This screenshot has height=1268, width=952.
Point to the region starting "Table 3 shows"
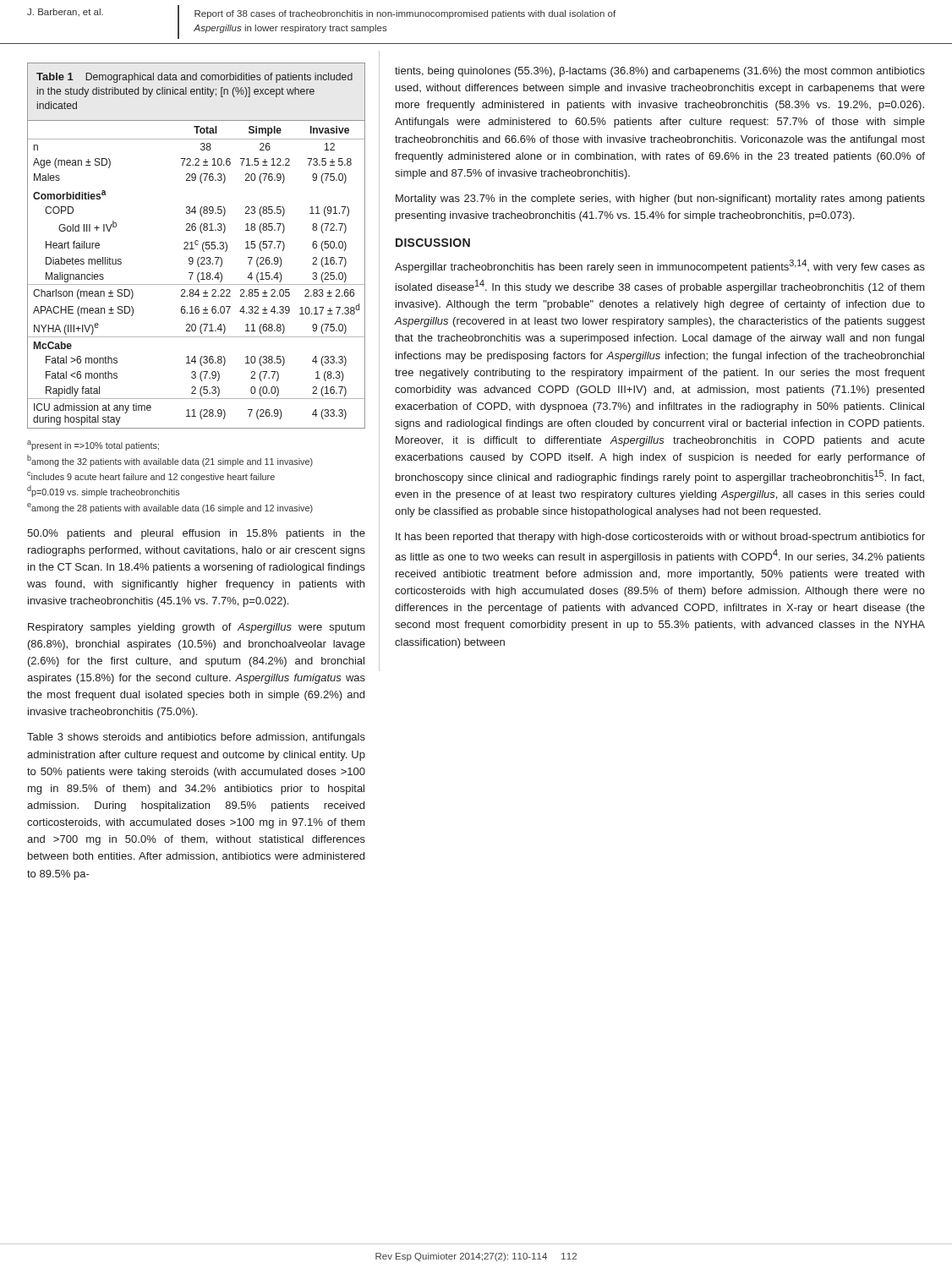[196, 805]
